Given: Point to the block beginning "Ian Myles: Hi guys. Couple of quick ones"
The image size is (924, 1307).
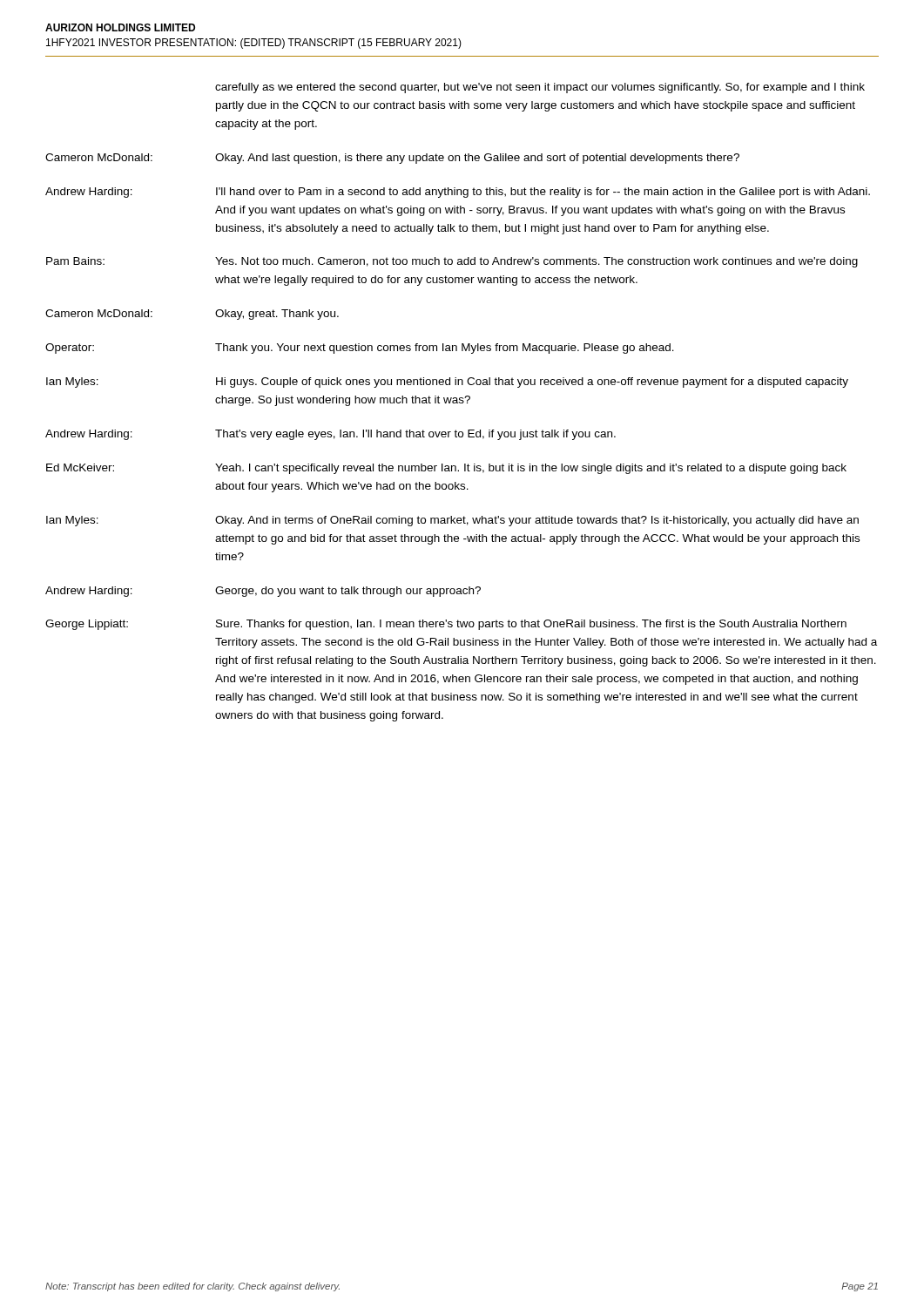Looking at the screenshot, I should [x=462, y=391].
